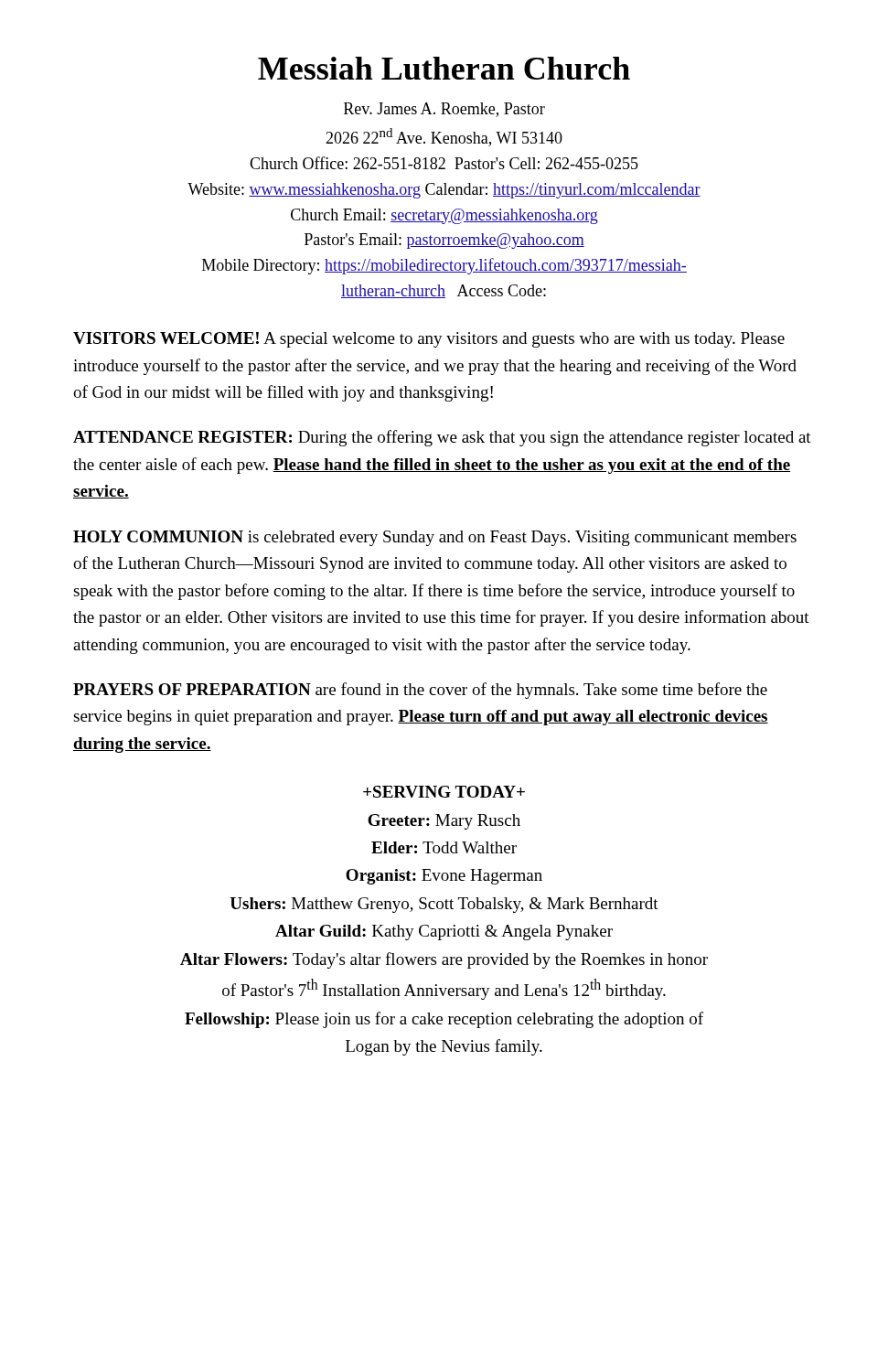Where is the passage that starts "PRAYERS OF PREPARATION"?
The height and width of the screenshot is (1372, 888).
[420, 716]
